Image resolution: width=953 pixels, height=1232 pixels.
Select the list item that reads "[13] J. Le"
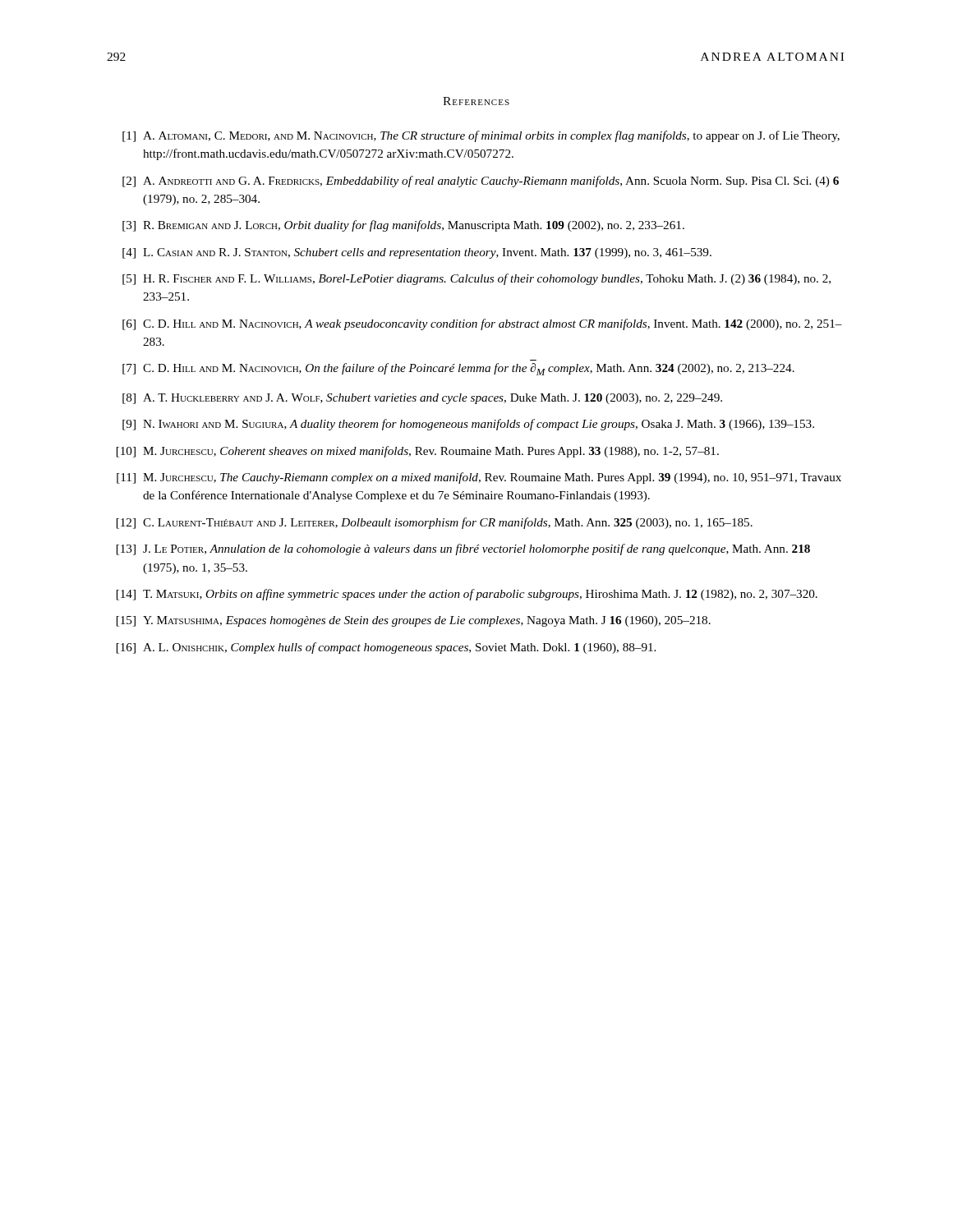pyautogui.click(x=476, y=558)
